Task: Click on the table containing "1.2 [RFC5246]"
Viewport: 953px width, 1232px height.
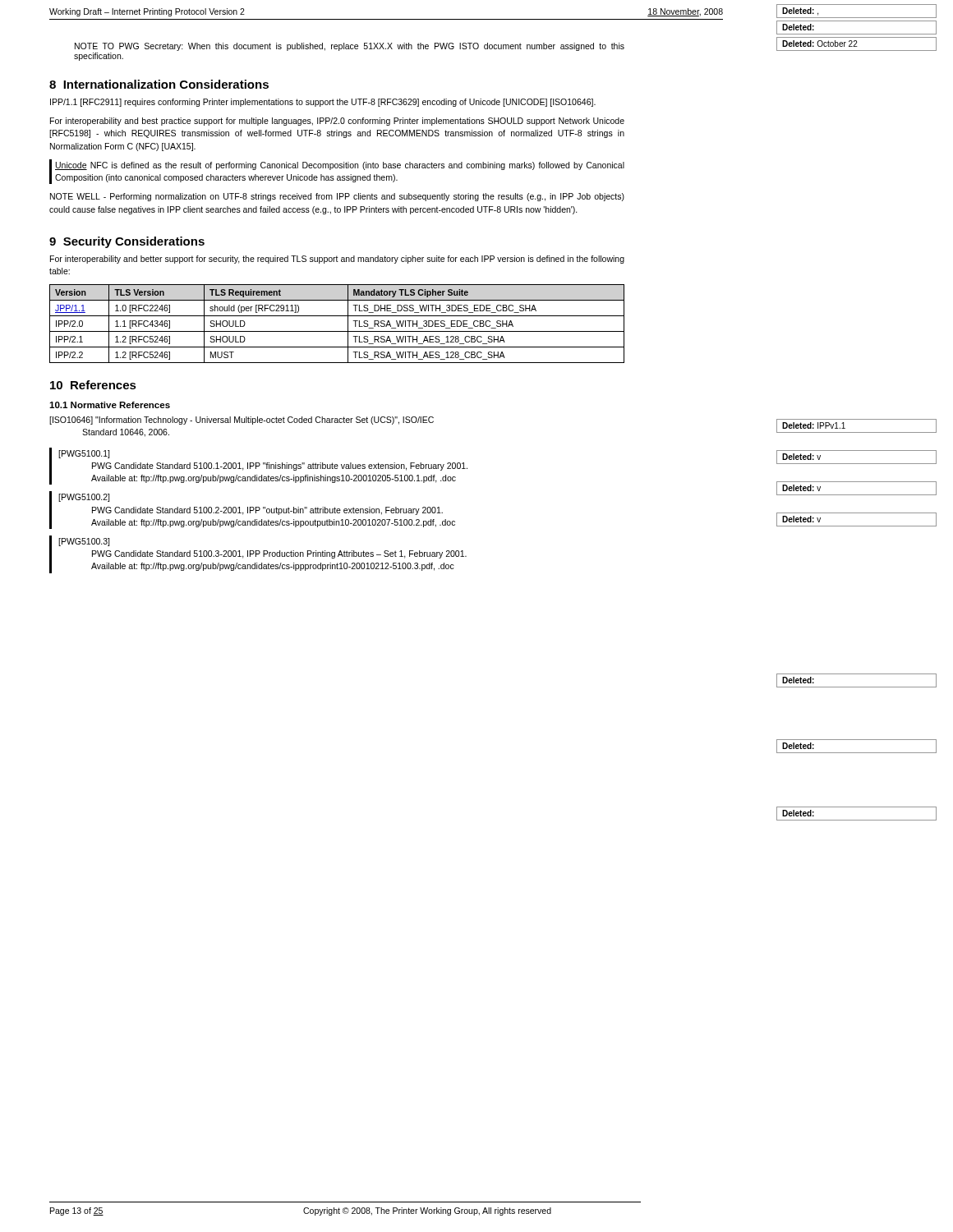Action: (337, 324)
